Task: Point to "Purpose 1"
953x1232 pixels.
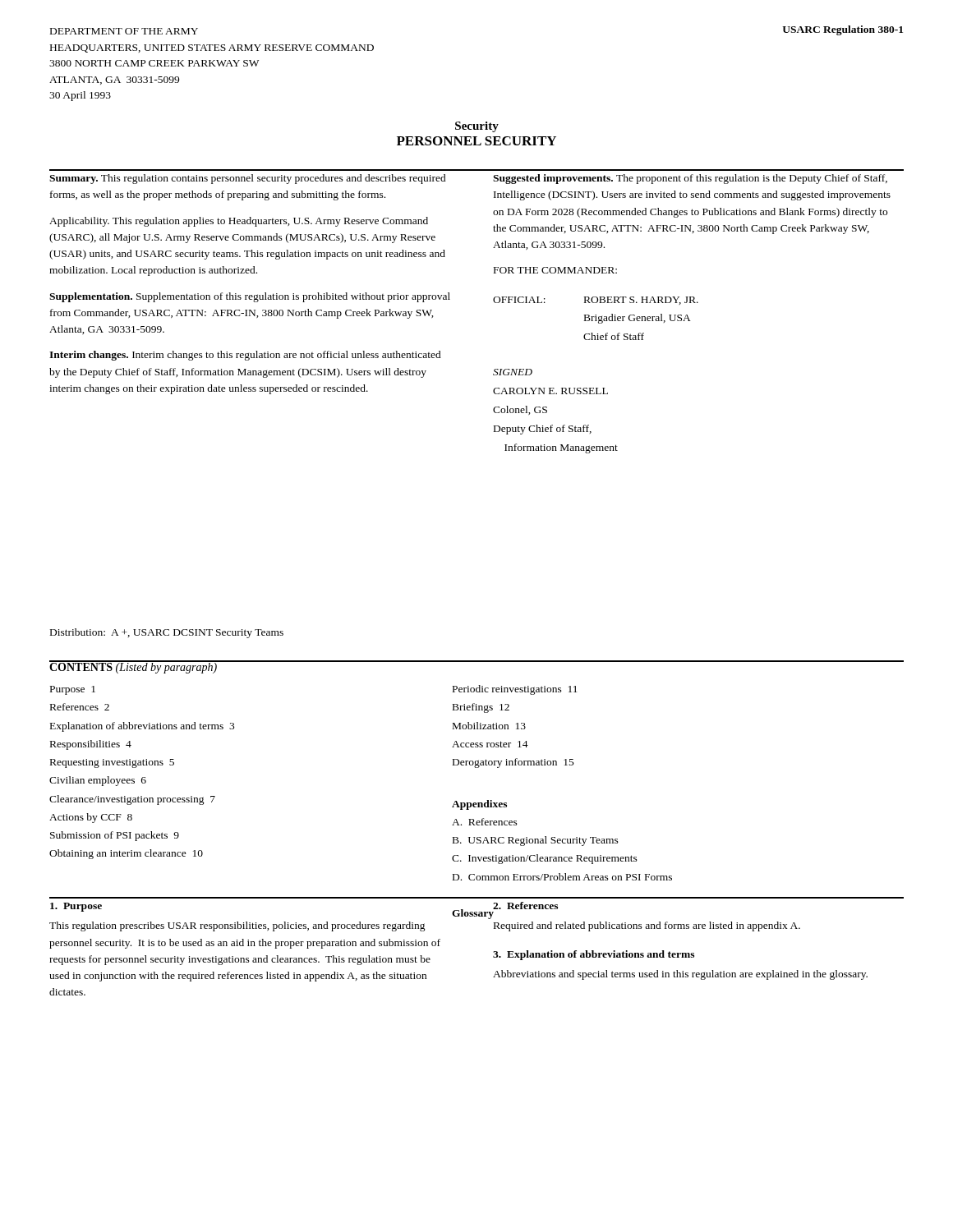Action: click(x=73, y=689)
